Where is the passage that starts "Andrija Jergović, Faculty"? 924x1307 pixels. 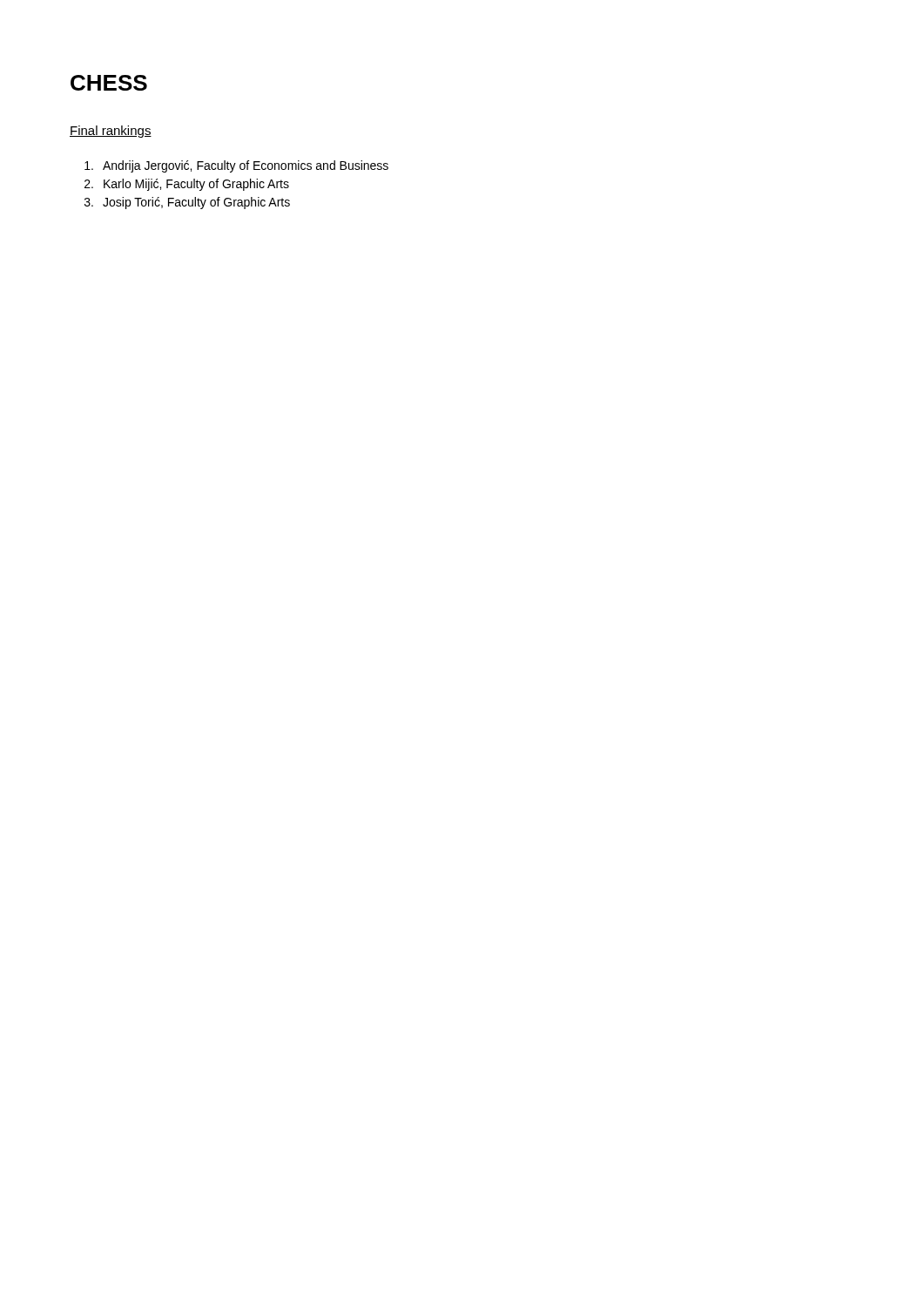229,166
